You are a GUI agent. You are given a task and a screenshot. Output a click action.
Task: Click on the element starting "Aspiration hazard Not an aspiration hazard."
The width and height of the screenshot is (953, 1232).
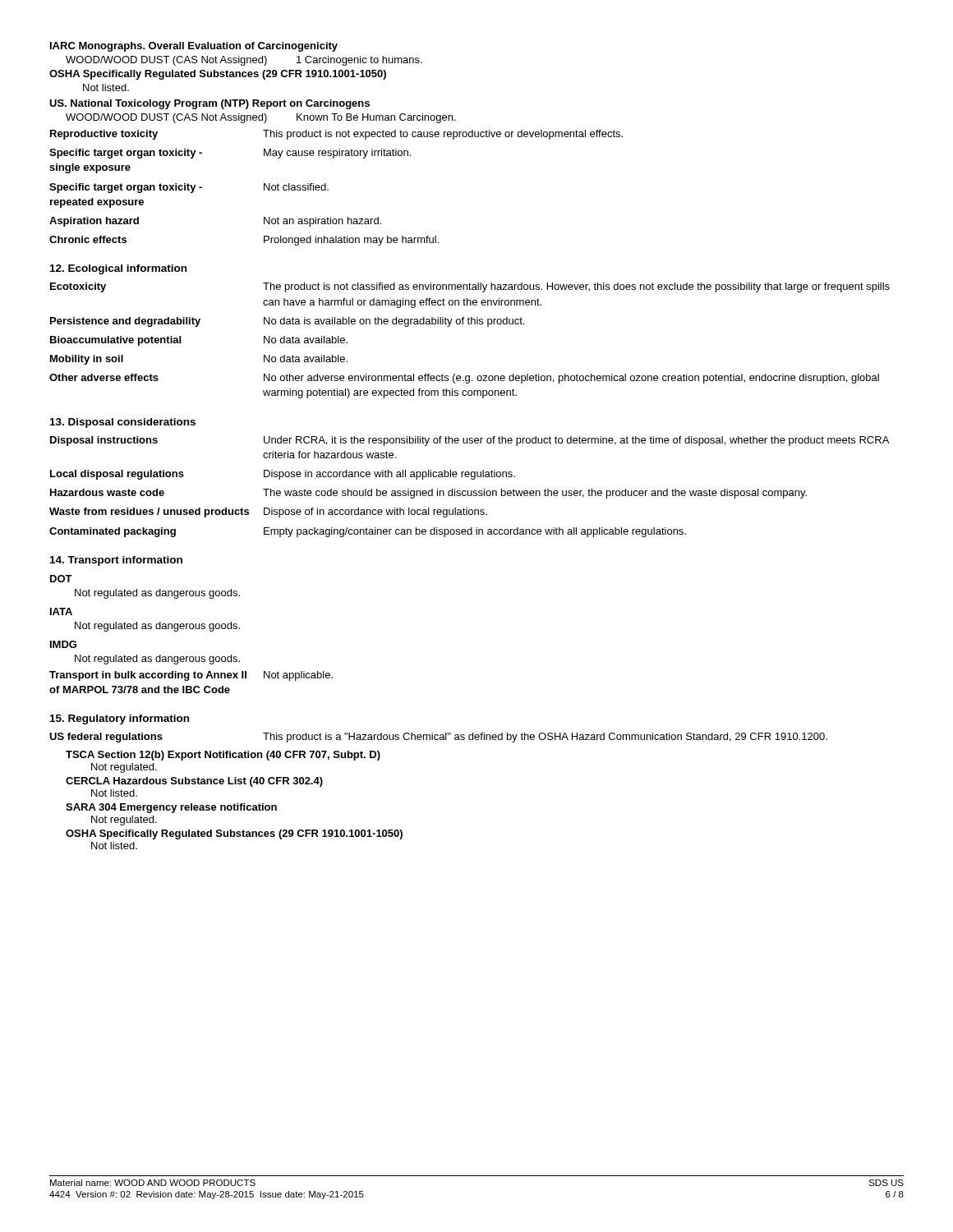click(x=92, y=223)
